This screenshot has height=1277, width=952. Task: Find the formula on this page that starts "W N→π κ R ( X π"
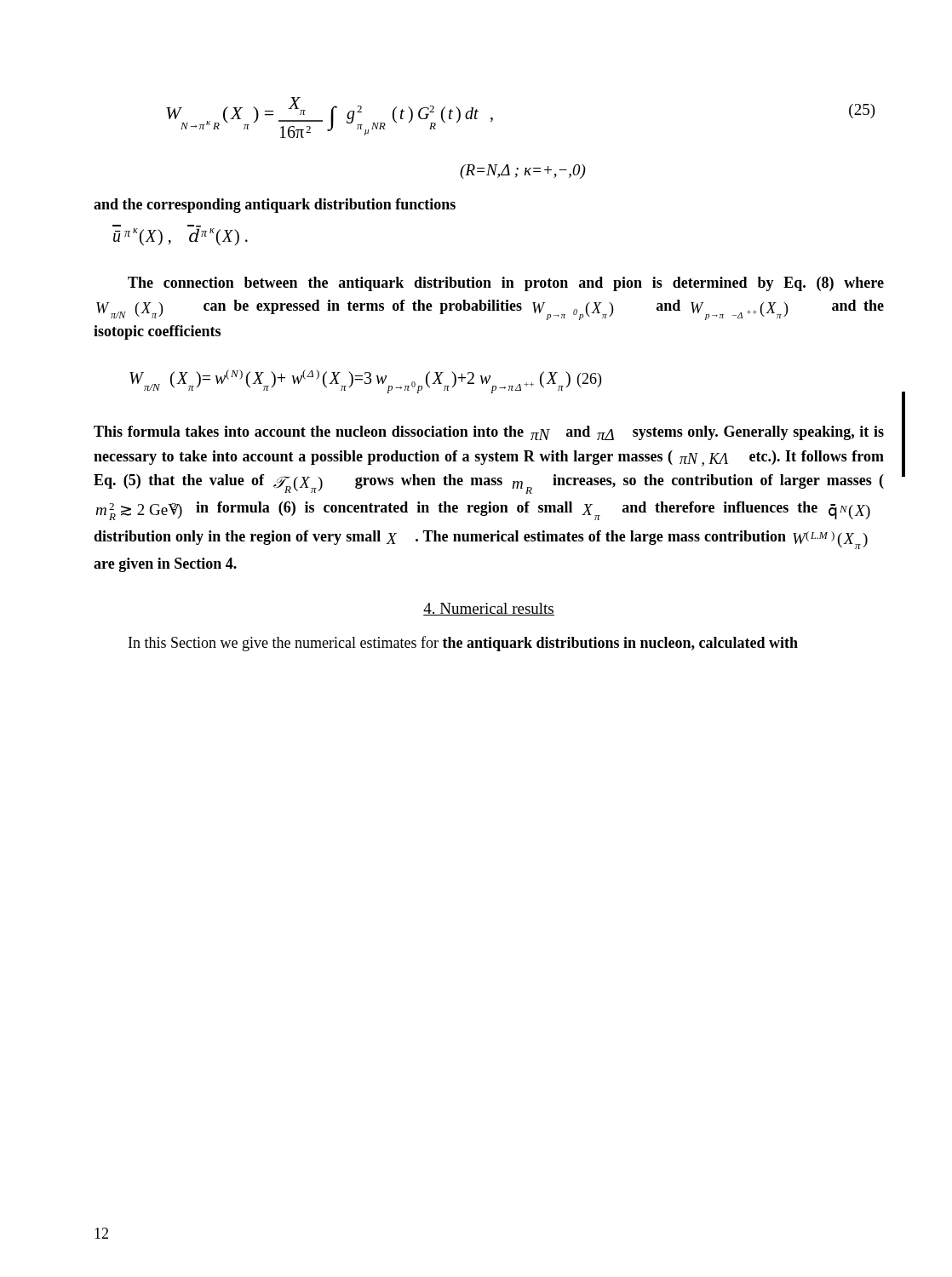(x=508, y=115)
